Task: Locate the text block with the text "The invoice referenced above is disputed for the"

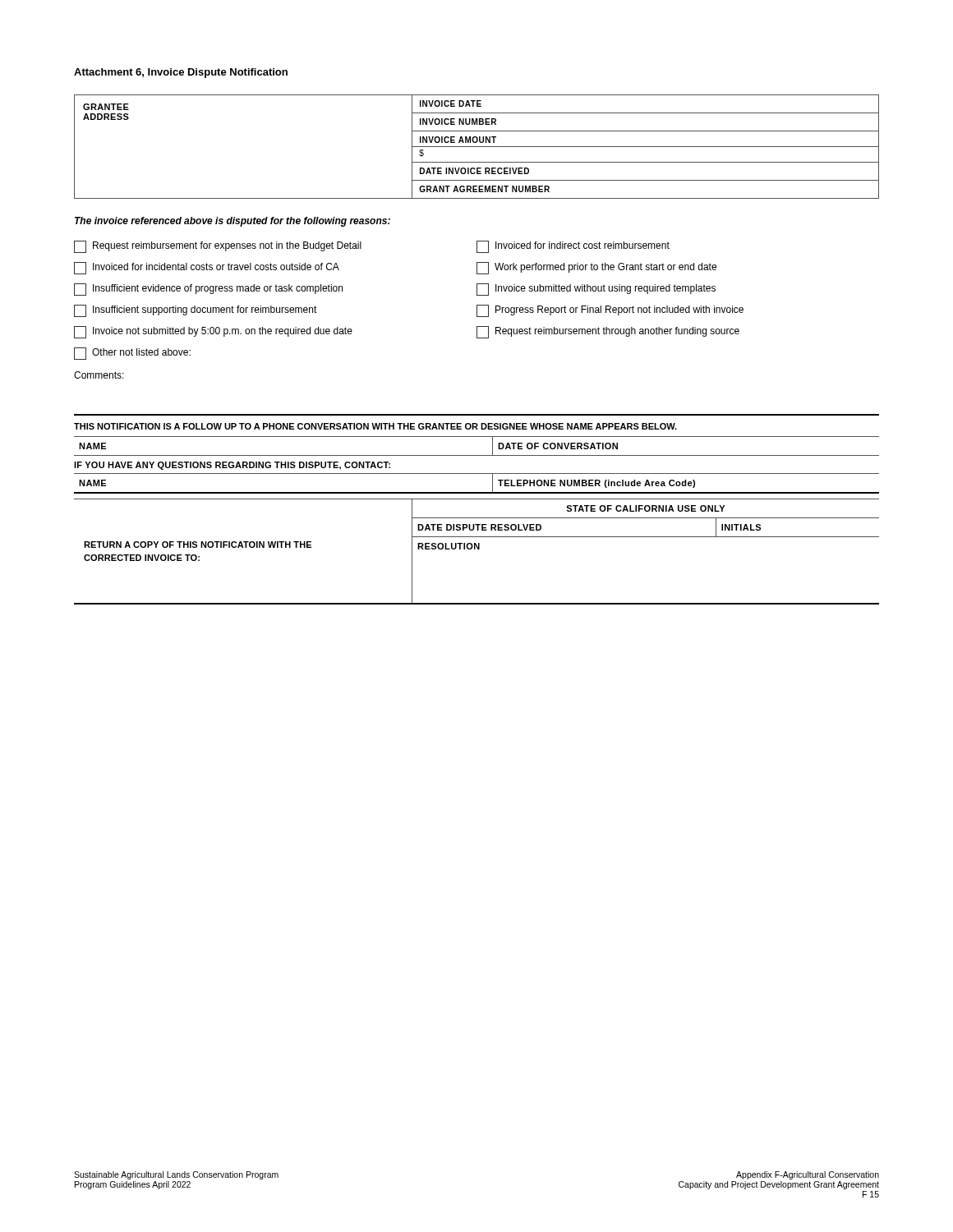Action: (x=232, y=221)
